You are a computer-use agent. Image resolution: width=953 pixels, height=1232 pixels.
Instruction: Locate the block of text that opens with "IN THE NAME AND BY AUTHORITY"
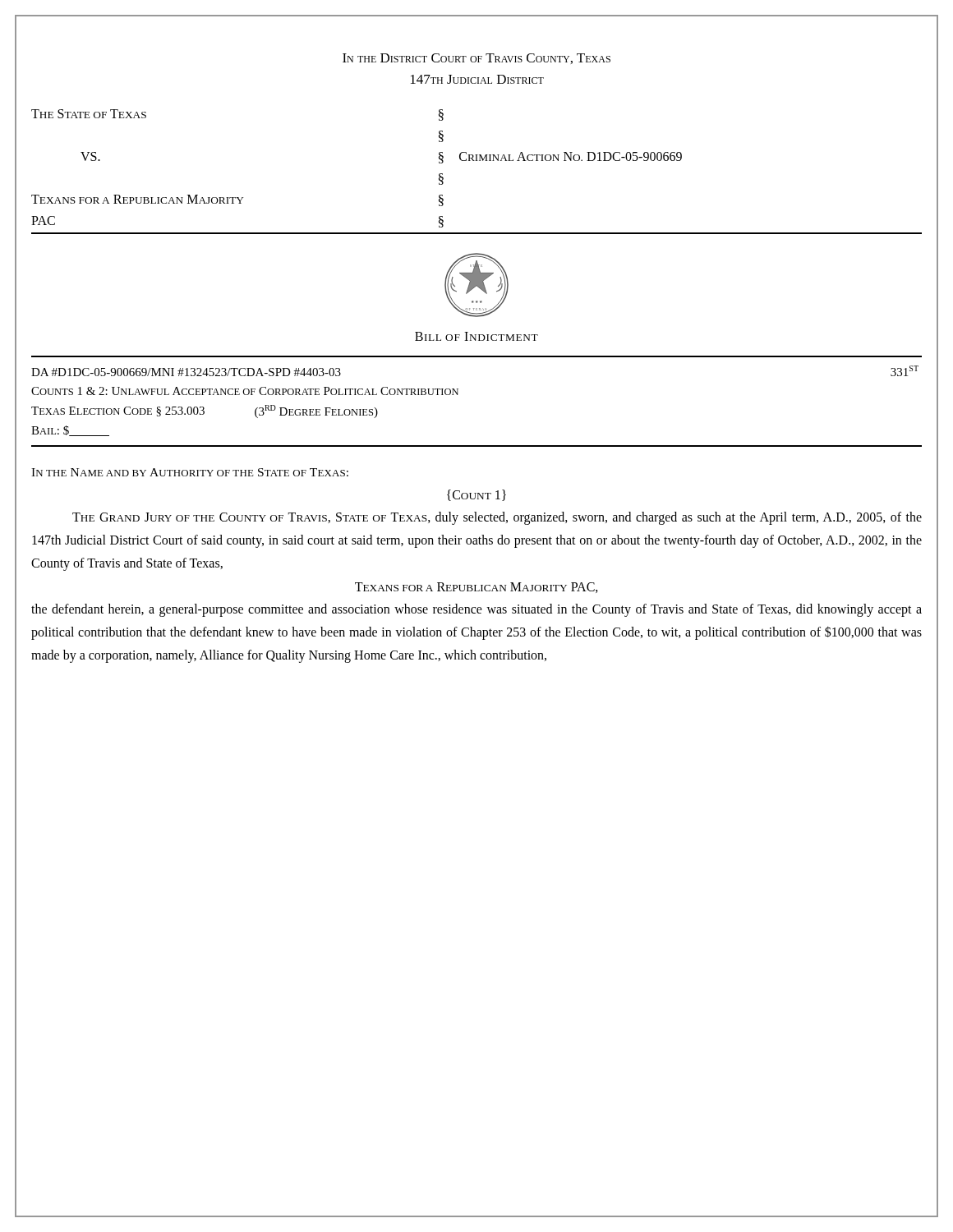pos(190,472)
